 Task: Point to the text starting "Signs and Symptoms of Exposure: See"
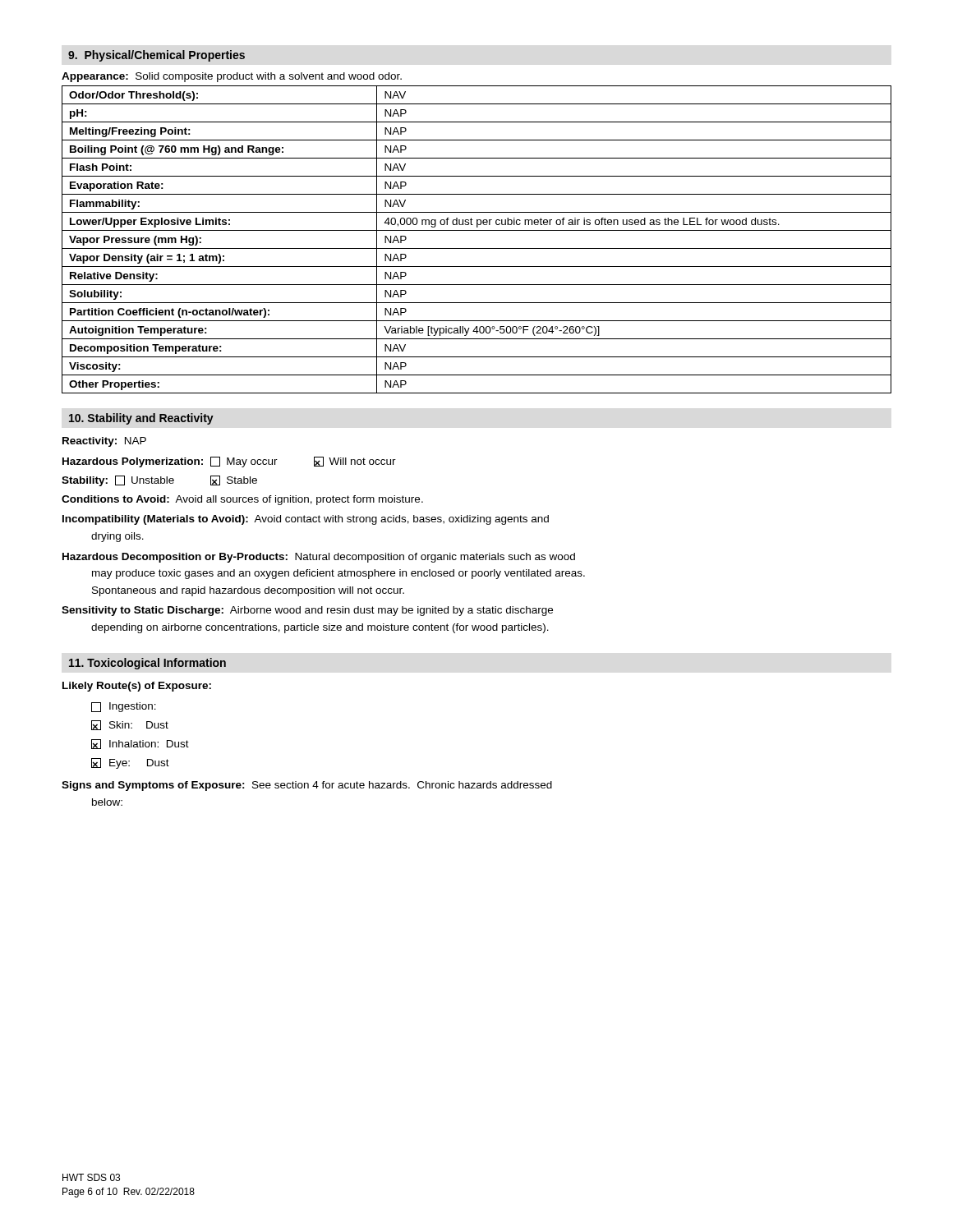tap(476, 795)
